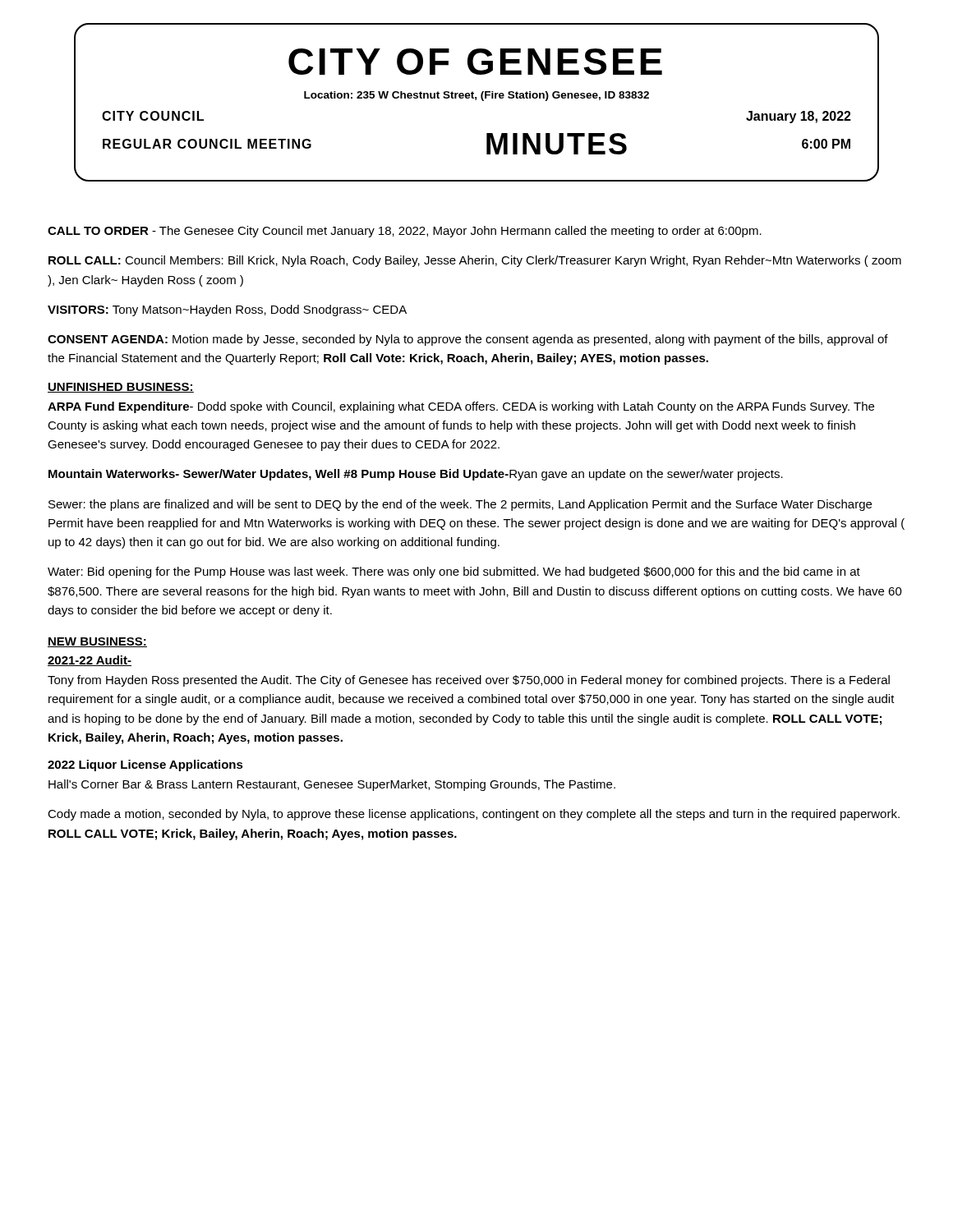Point to the element starting "2021-22 Audit-"
Screen dimensions: 1232x953
click(90, 660)
